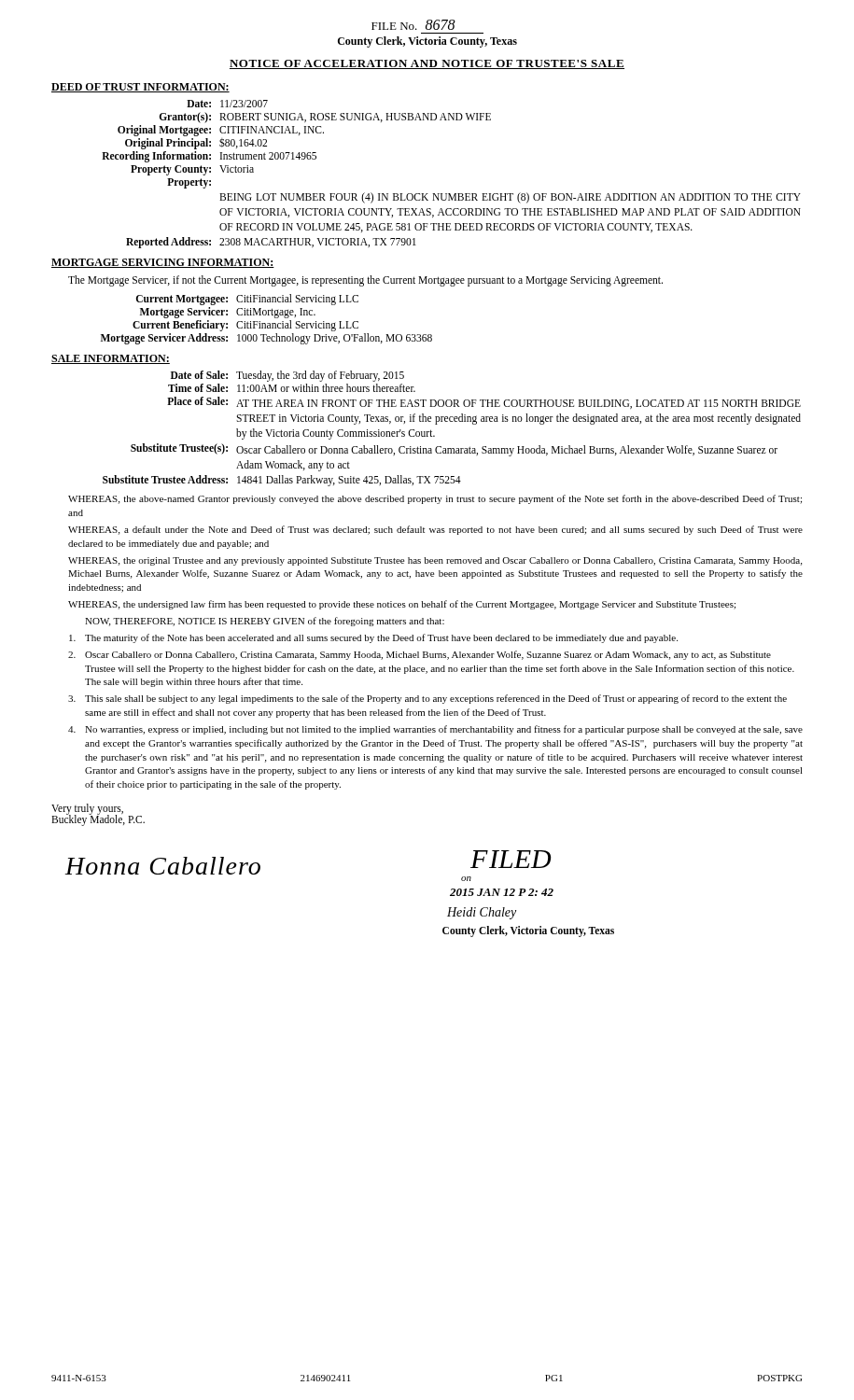
Task: Navigate to the block starting "NOTICE OF ACCELERATION AND NOTICE OF TRUSTEE'S SALE"
Action: point(427,63)
